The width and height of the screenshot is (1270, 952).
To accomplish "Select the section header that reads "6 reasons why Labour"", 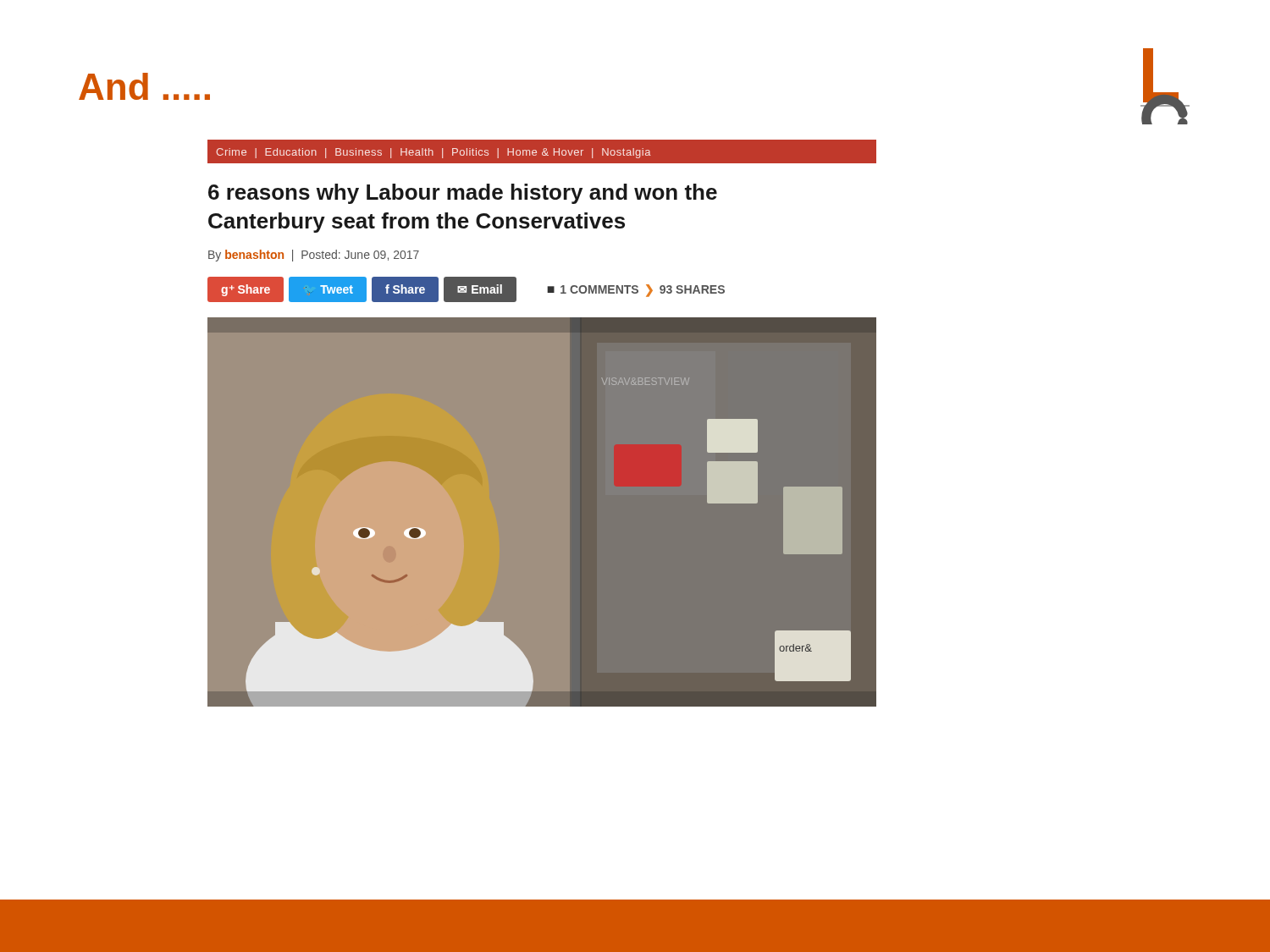I will (x=462, y=206).
